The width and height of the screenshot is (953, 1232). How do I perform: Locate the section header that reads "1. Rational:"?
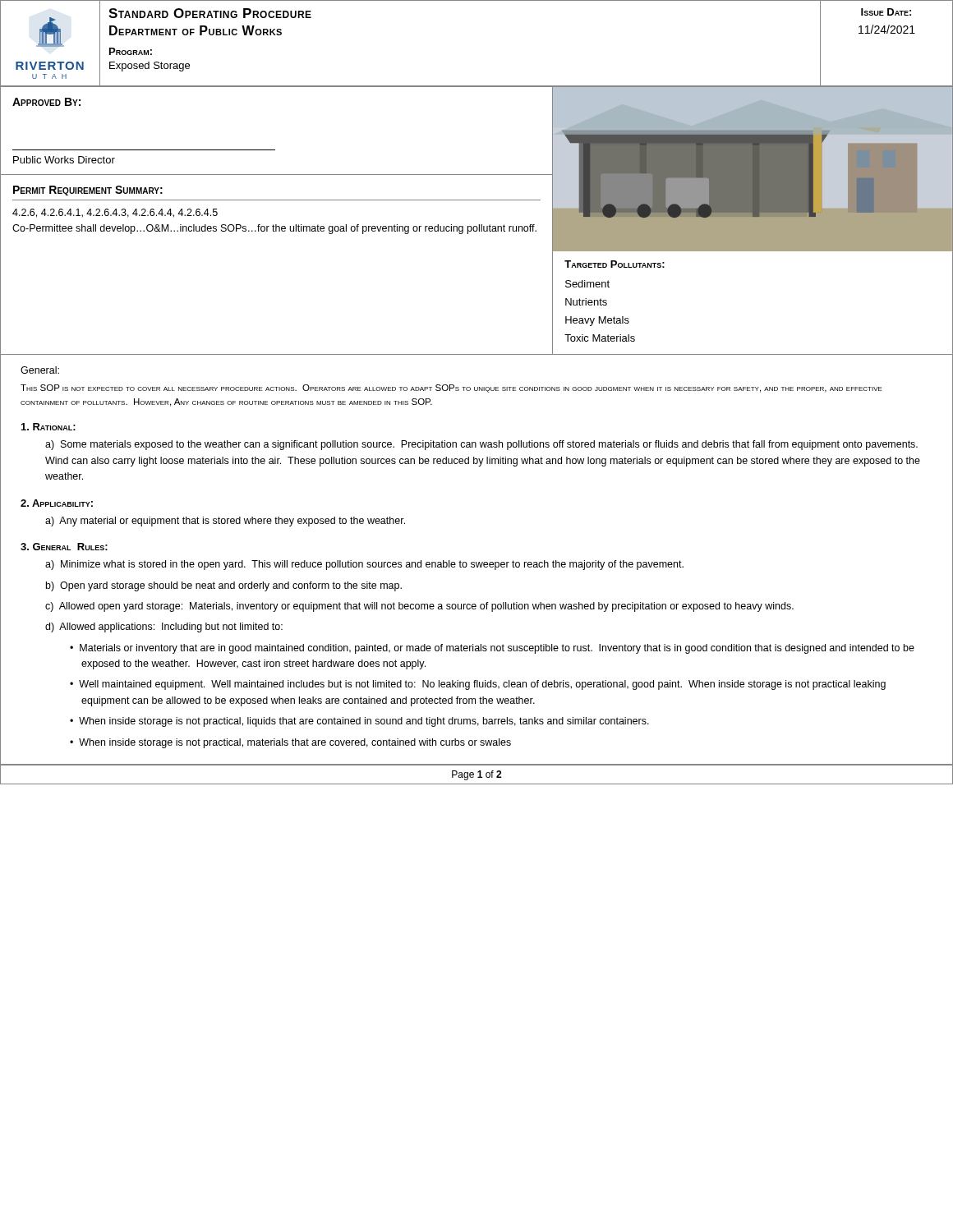coord(48,427)
